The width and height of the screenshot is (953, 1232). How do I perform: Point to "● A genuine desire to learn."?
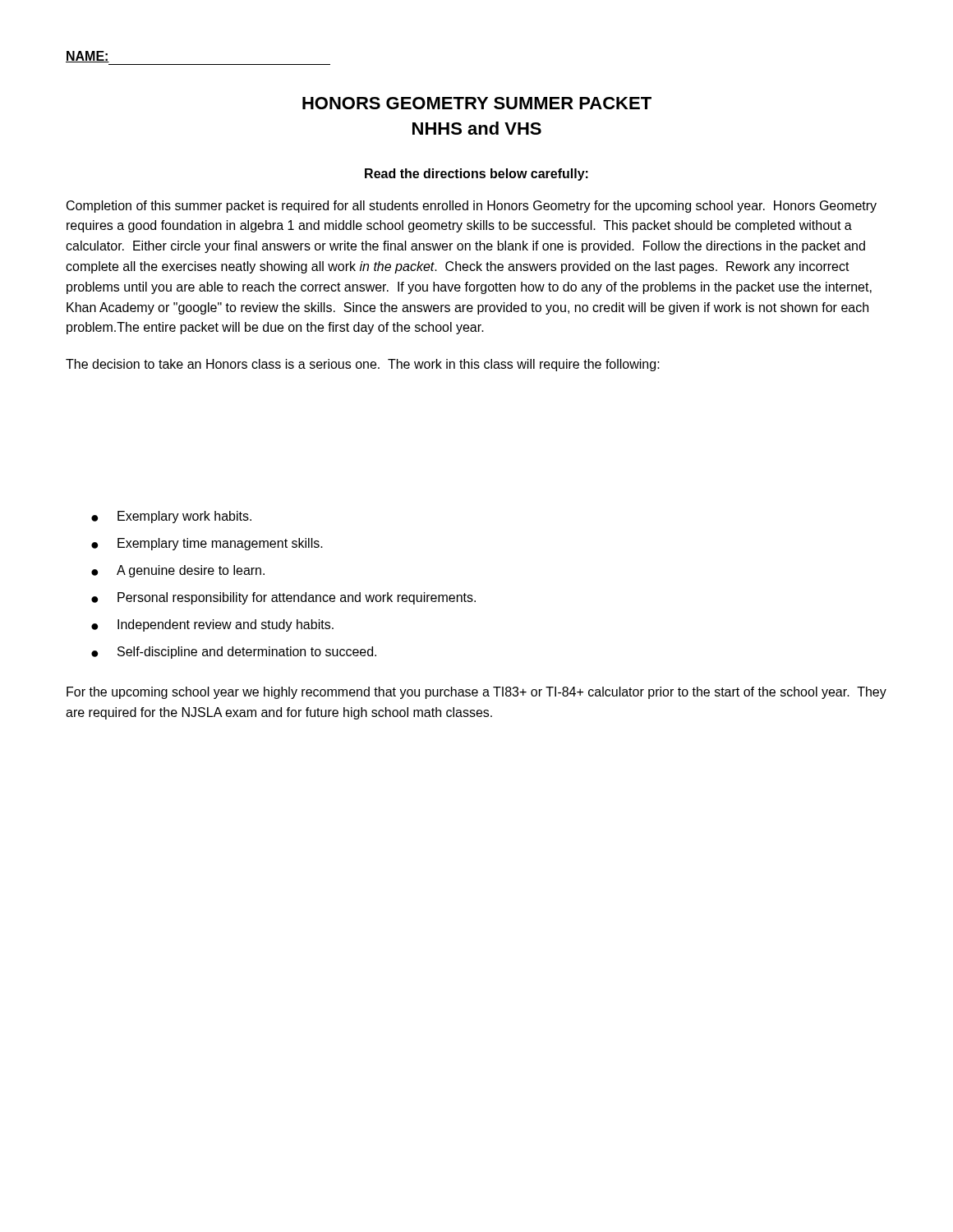tap(178, 572)
